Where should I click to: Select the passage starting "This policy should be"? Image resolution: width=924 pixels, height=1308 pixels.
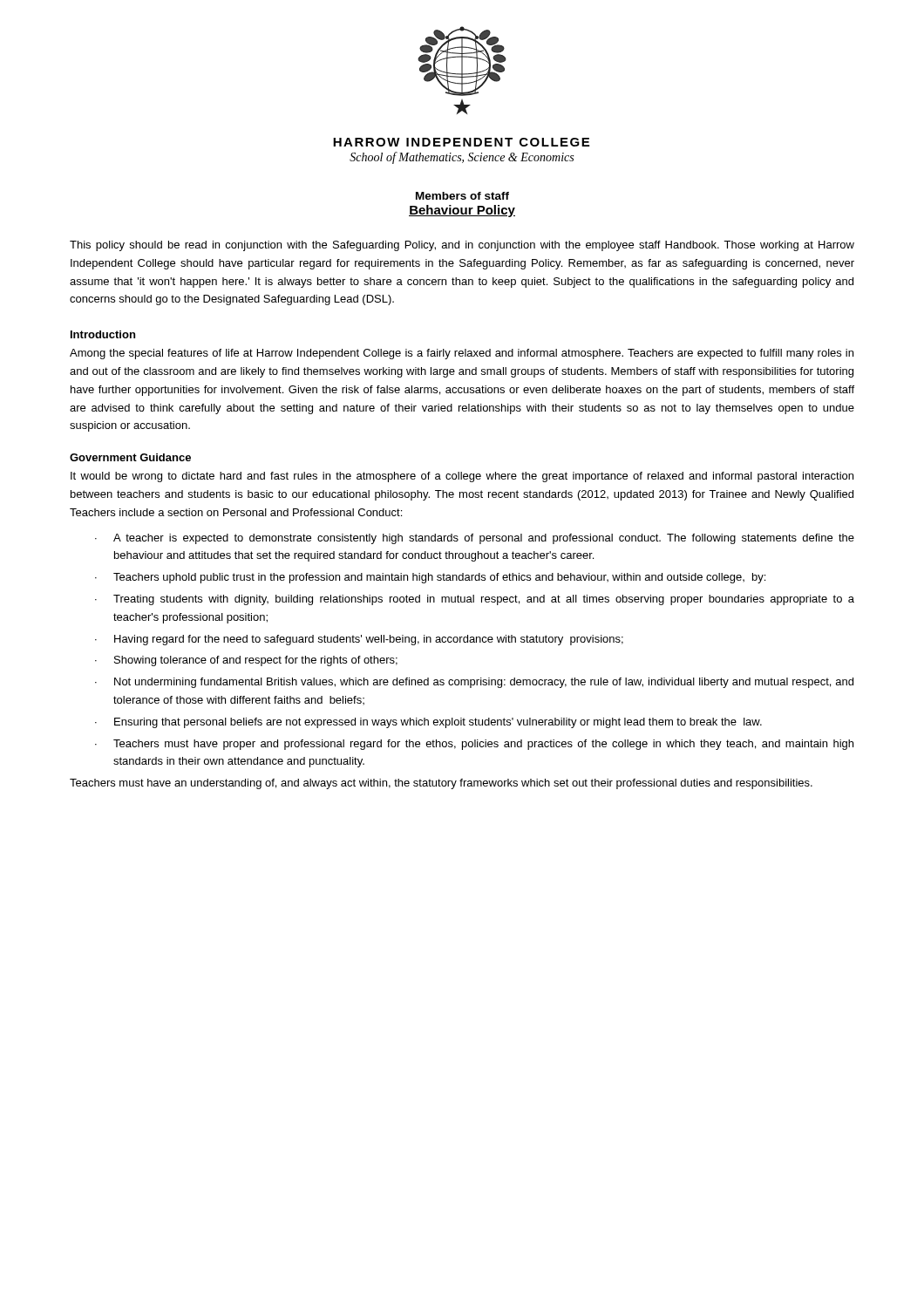[x=462, y=272]
